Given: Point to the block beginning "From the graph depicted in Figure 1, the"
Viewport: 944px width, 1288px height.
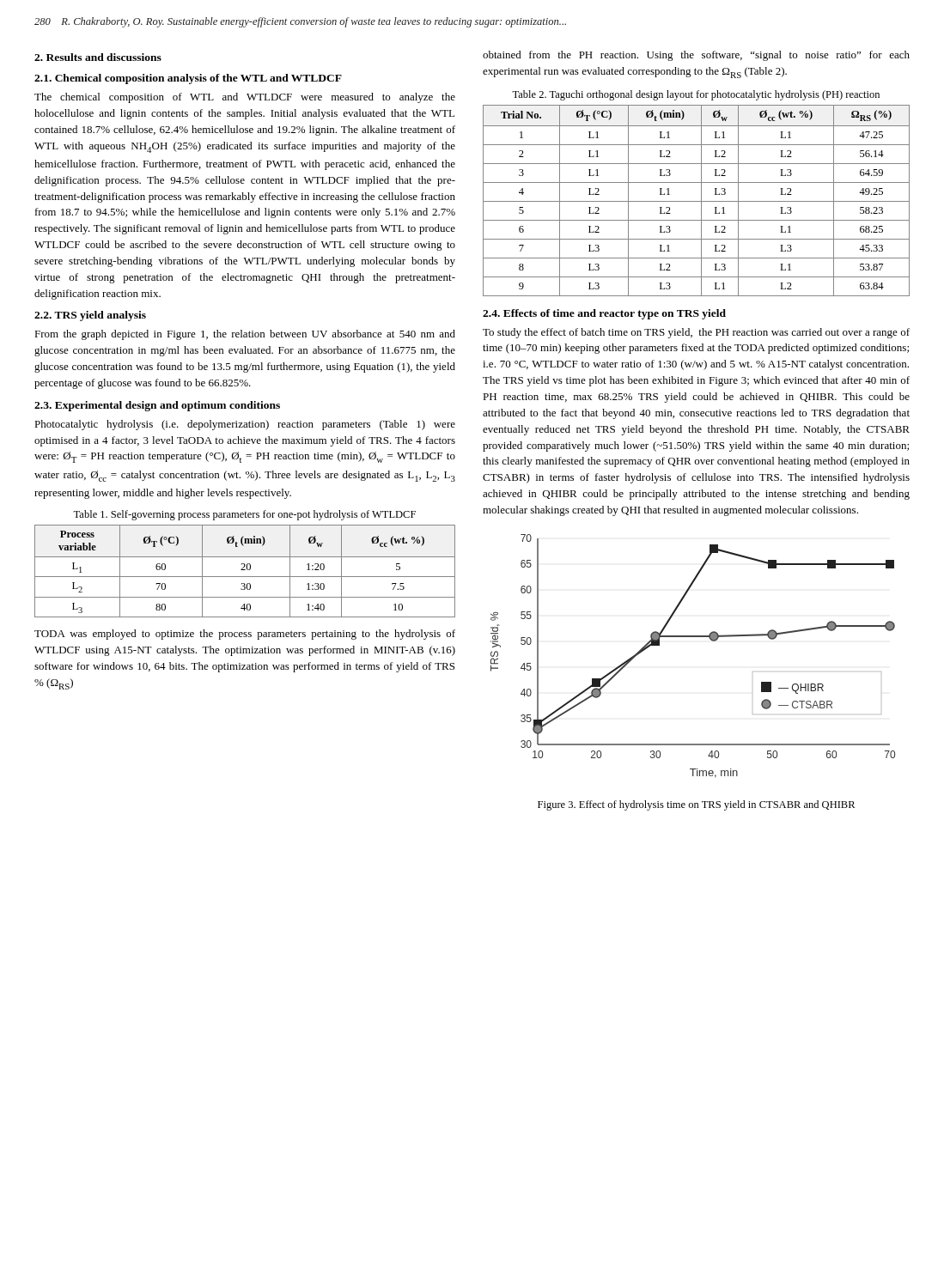Looking at the screenshot, I should (245, 359).
